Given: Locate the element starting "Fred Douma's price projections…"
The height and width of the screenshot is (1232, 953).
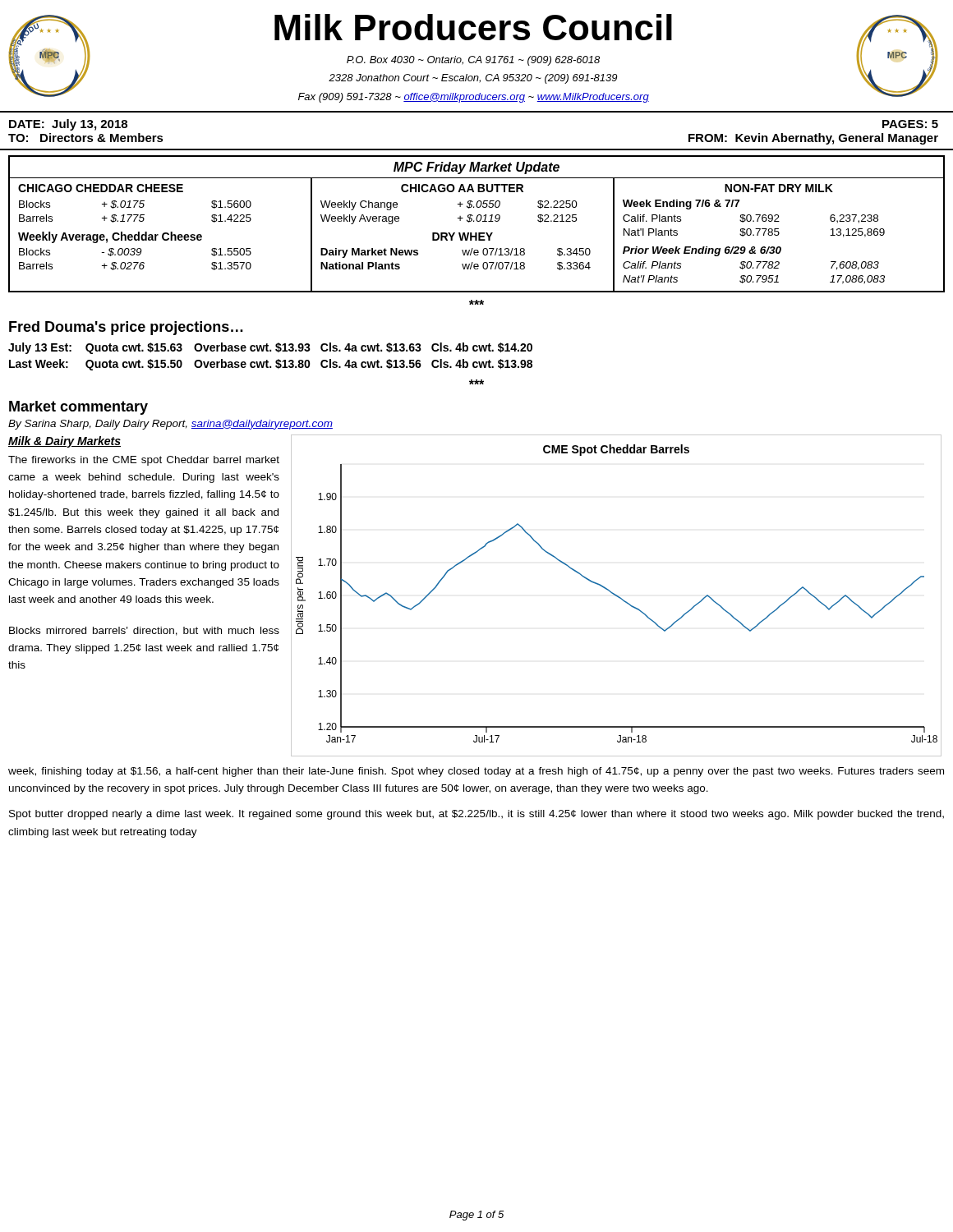Looking at the screenshot, I should [x=126, y=327].
